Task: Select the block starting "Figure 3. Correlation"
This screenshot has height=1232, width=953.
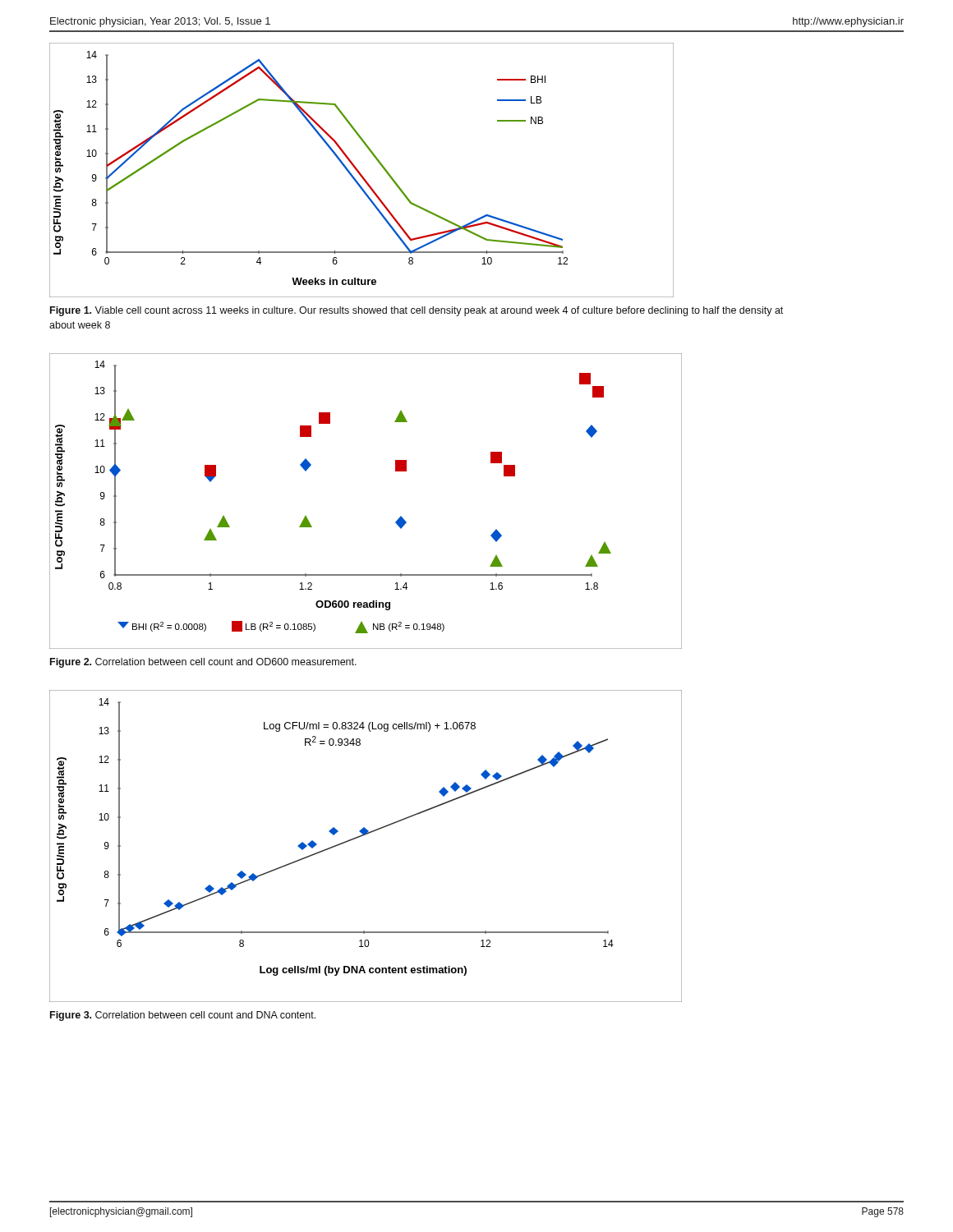Action: coord(183,1015)
